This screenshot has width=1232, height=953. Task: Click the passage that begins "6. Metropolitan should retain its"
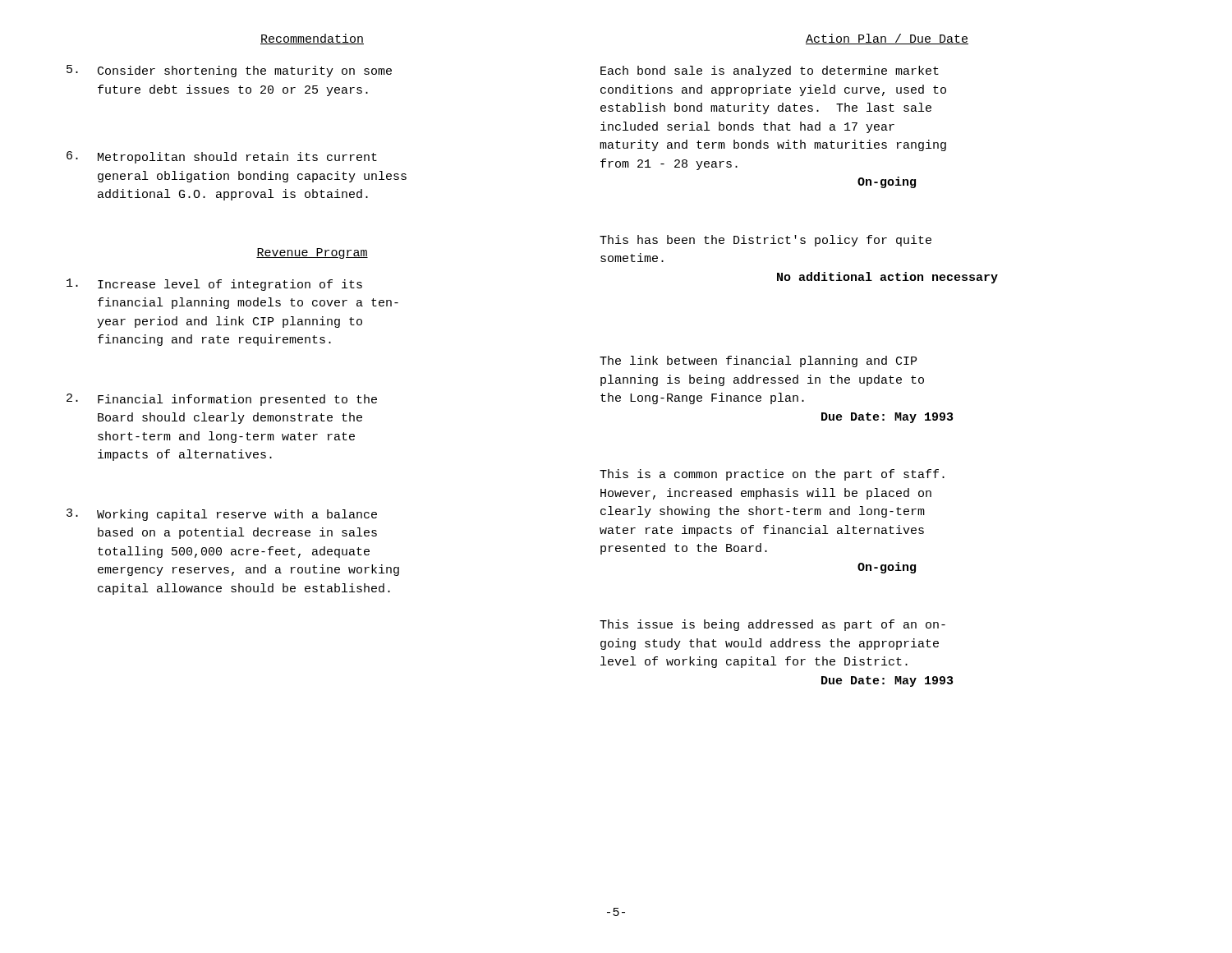click(237, 177)
